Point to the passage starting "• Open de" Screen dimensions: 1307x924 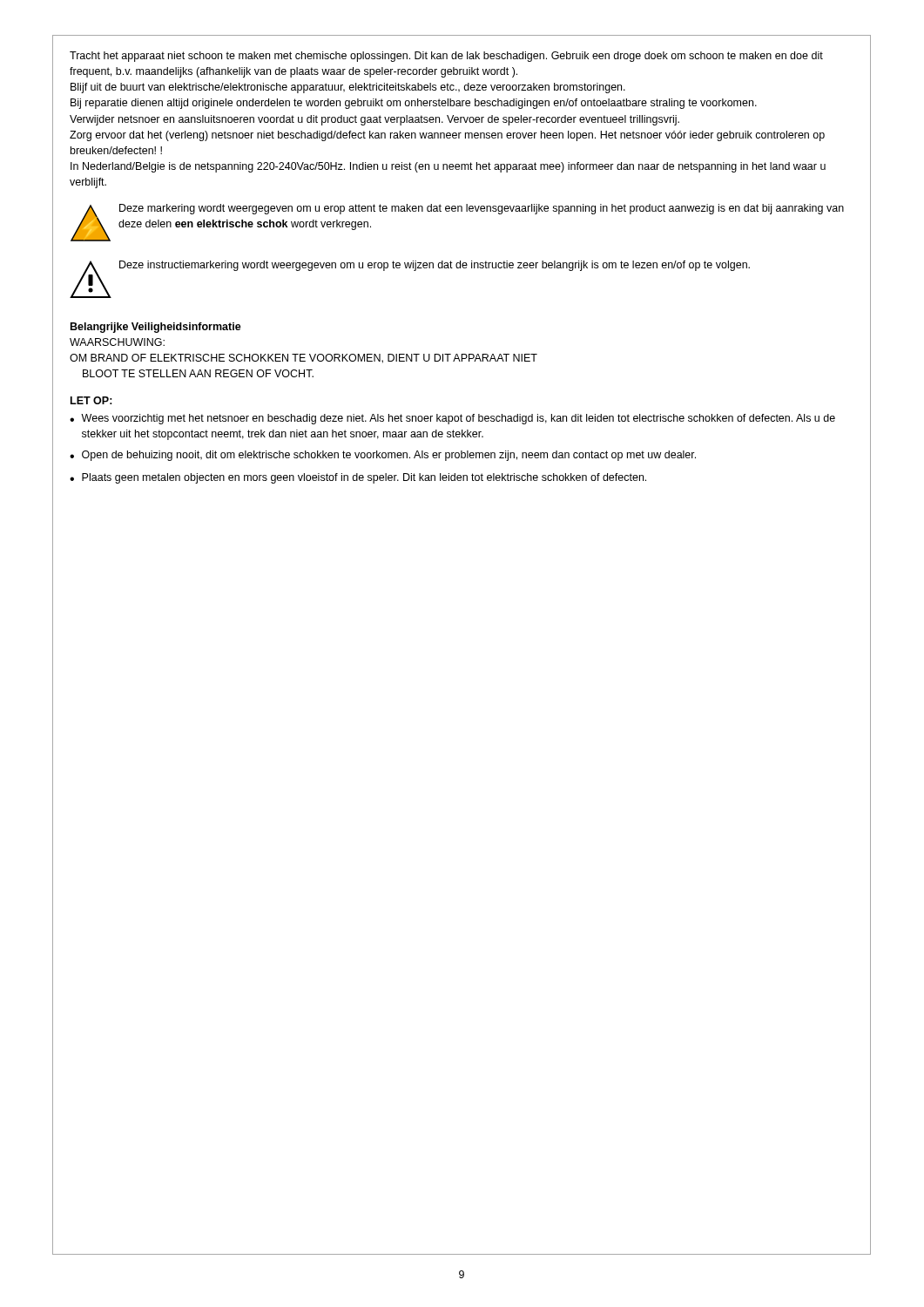pos(462,456)
